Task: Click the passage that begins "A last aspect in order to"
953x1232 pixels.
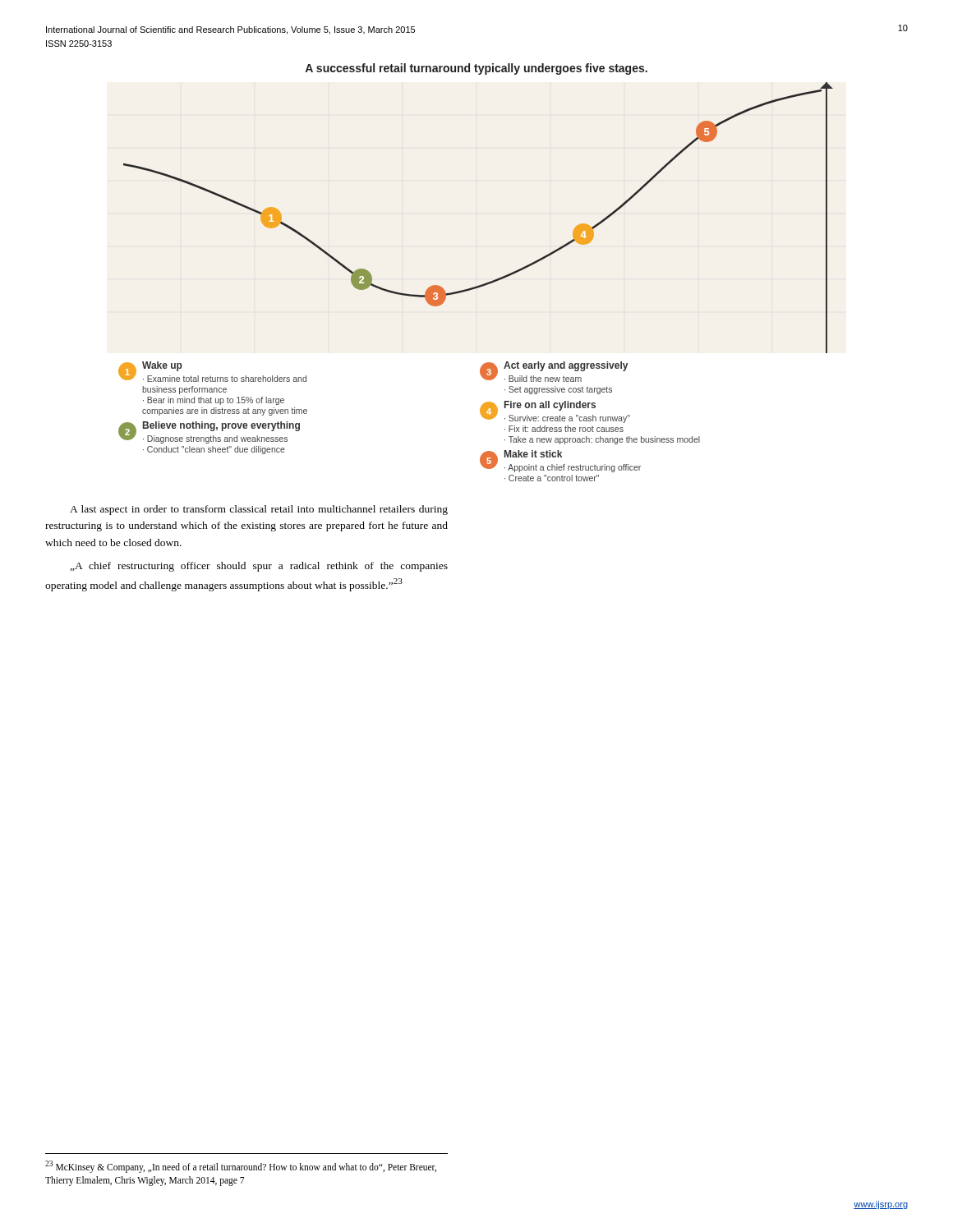Action: [259, 510]
